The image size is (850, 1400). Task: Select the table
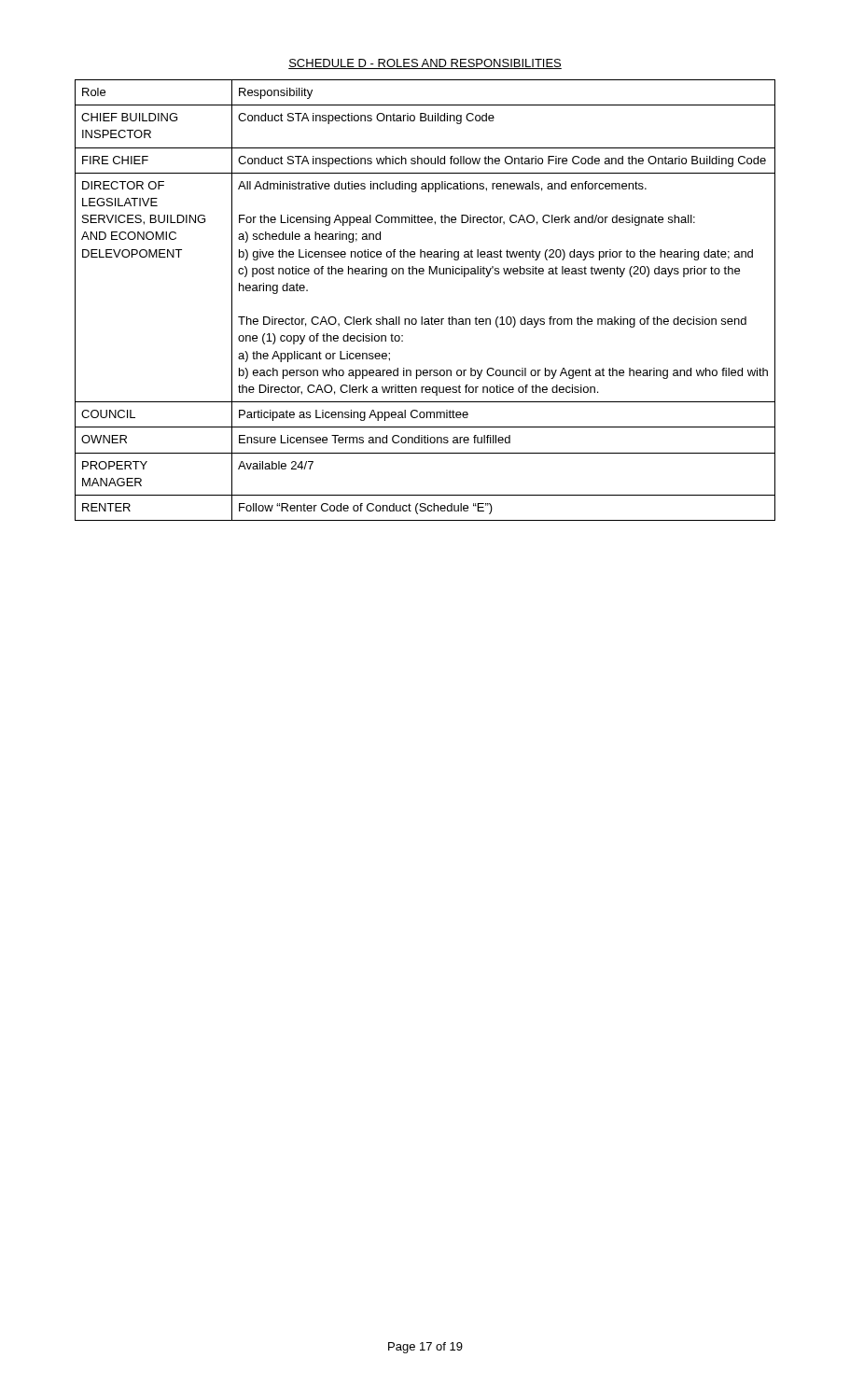click(425, 300)
